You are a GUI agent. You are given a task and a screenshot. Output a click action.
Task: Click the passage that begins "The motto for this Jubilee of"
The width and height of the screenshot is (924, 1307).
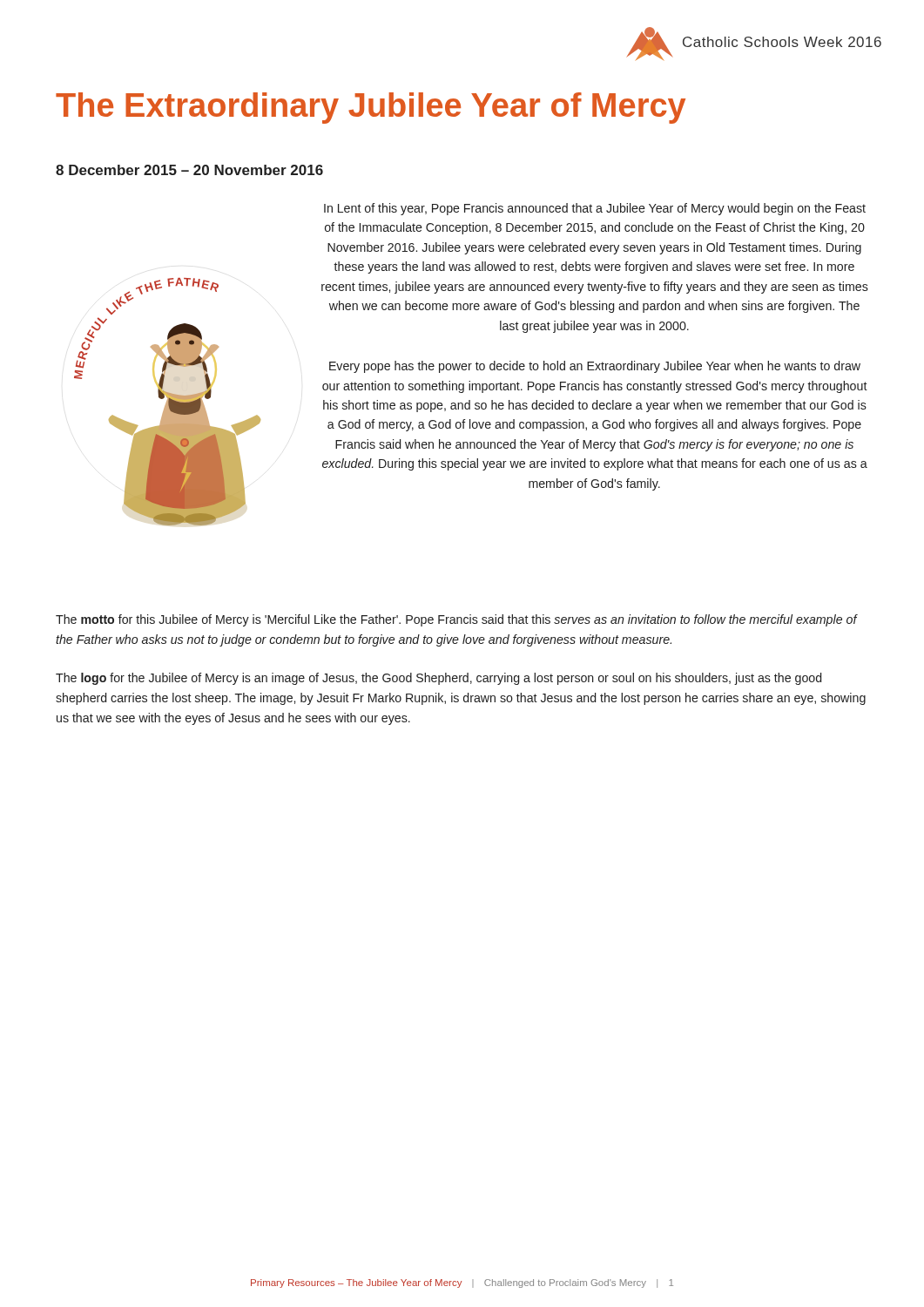[x=456, y=629]
